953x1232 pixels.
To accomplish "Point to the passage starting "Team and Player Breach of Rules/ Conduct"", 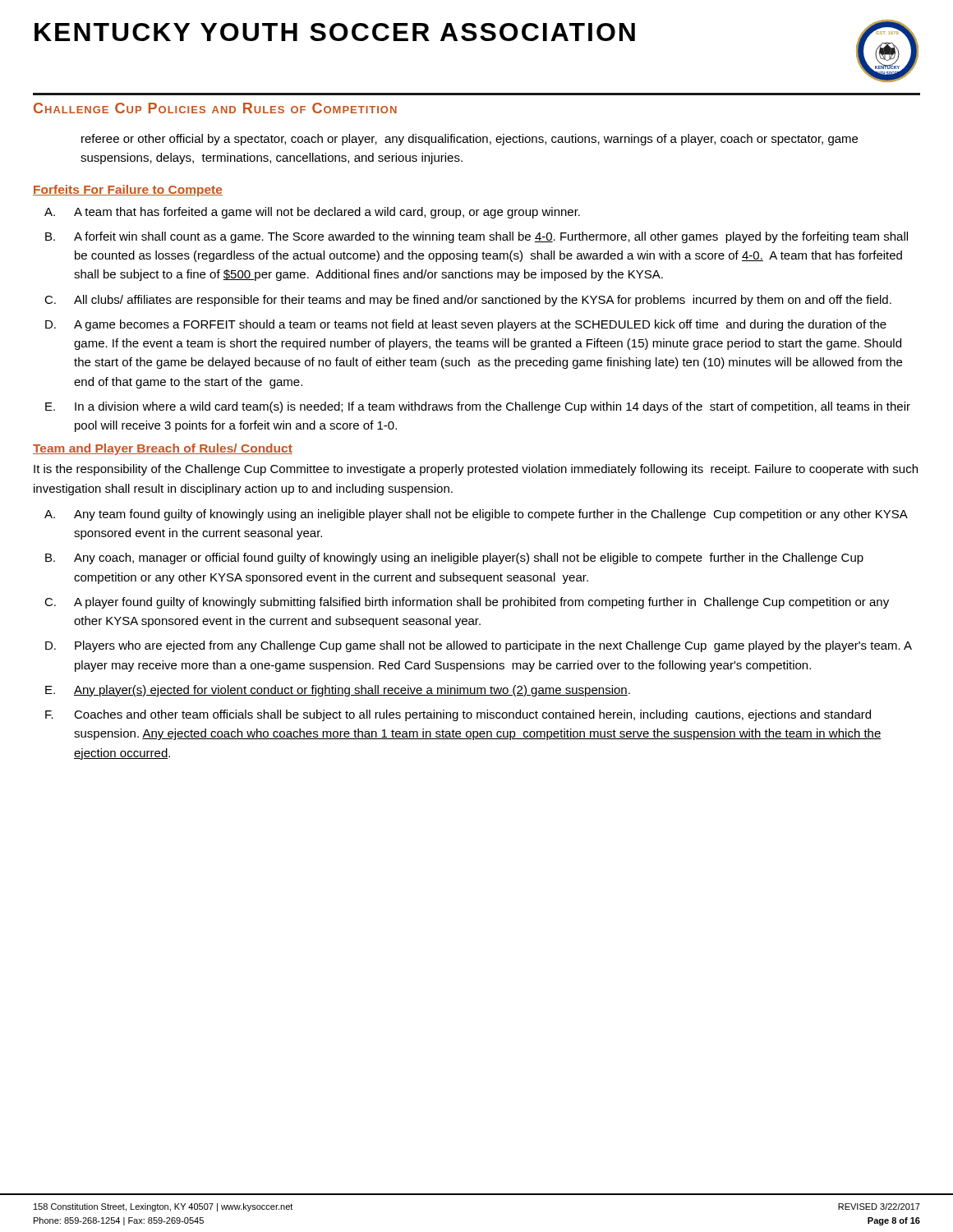I will pos(163,448).
